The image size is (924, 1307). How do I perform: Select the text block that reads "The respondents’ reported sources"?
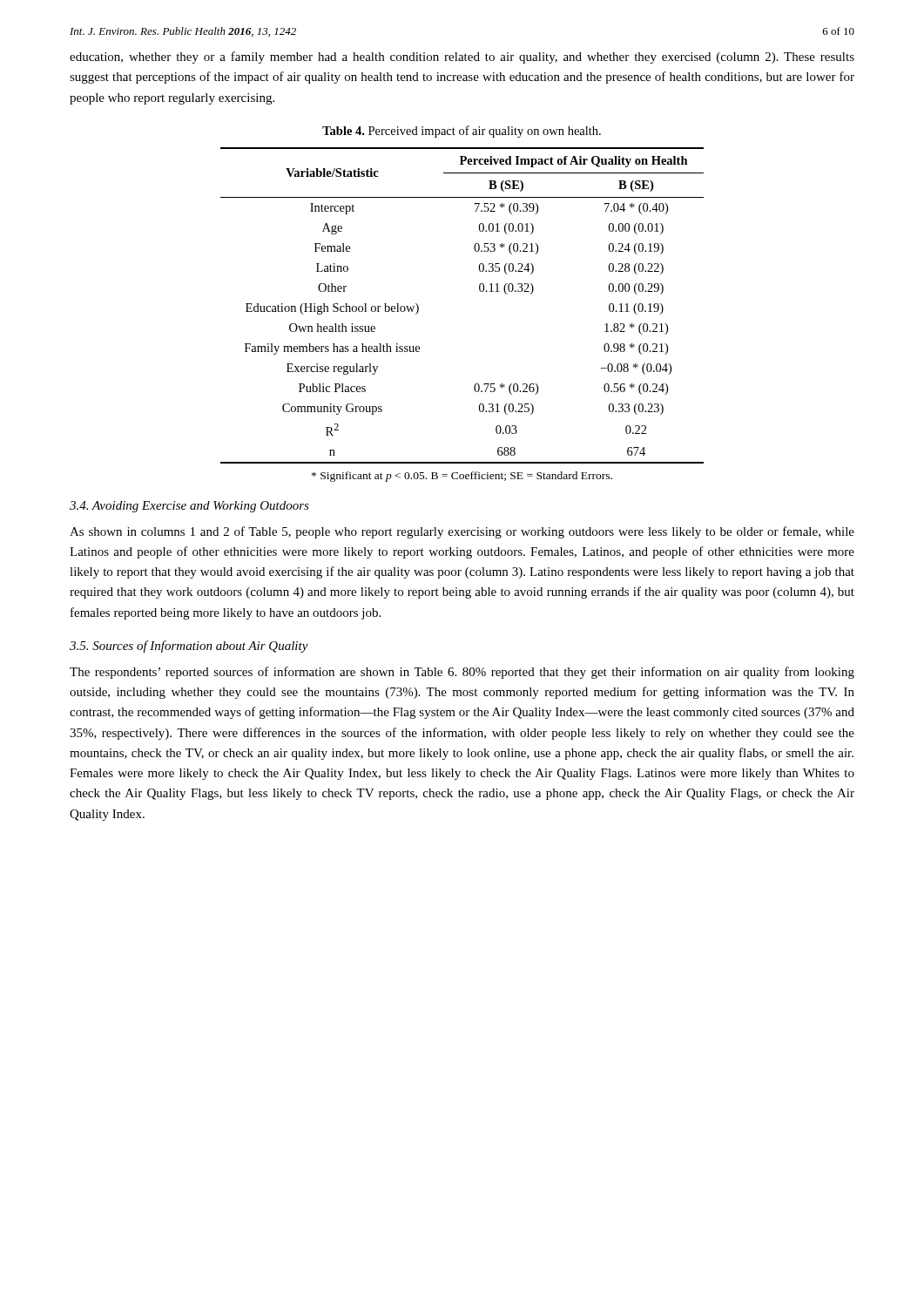(462, 743)
